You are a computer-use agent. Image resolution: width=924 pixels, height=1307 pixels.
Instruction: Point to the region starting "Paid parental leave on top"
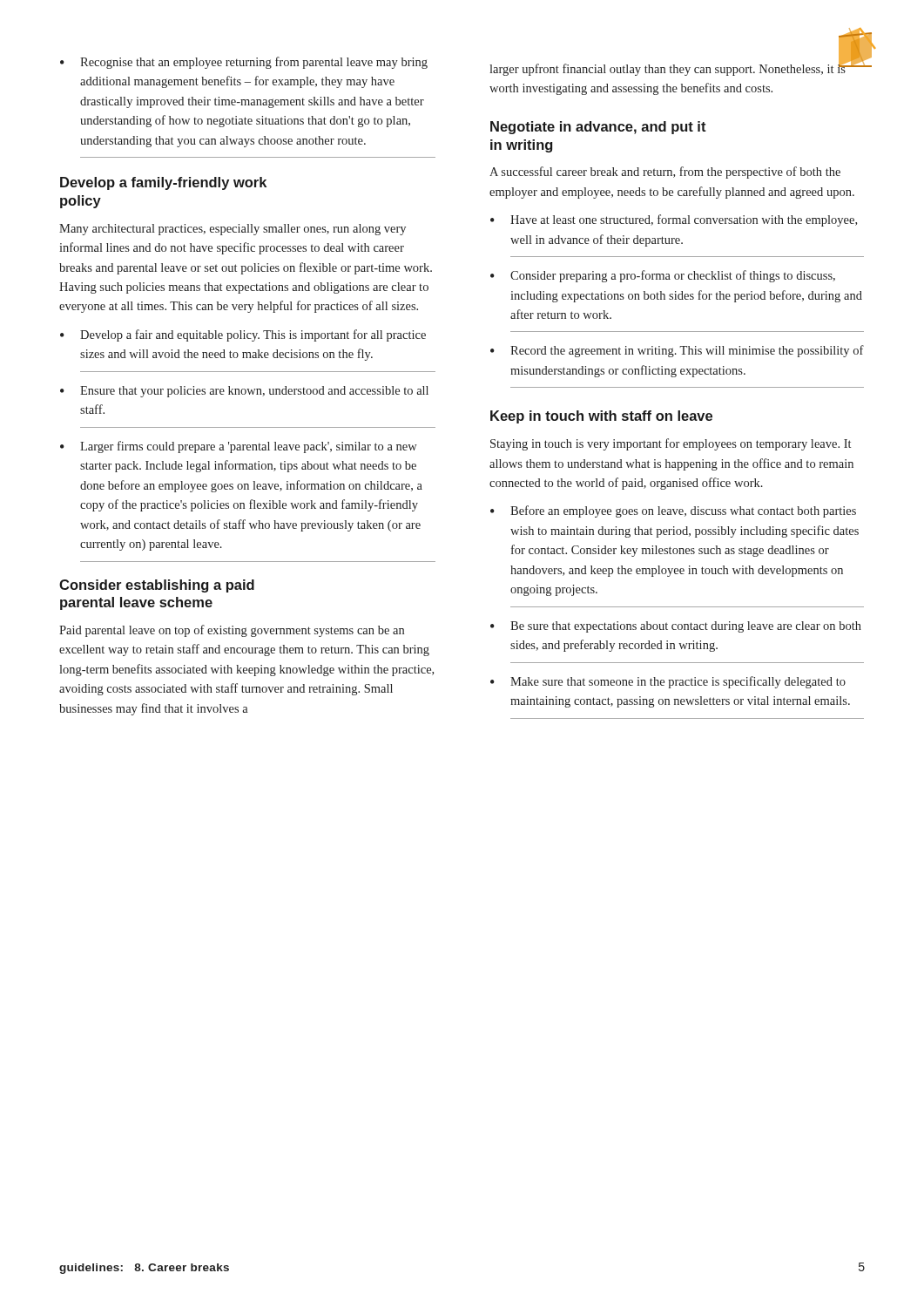pyautogui.click(x=247, y=669)
